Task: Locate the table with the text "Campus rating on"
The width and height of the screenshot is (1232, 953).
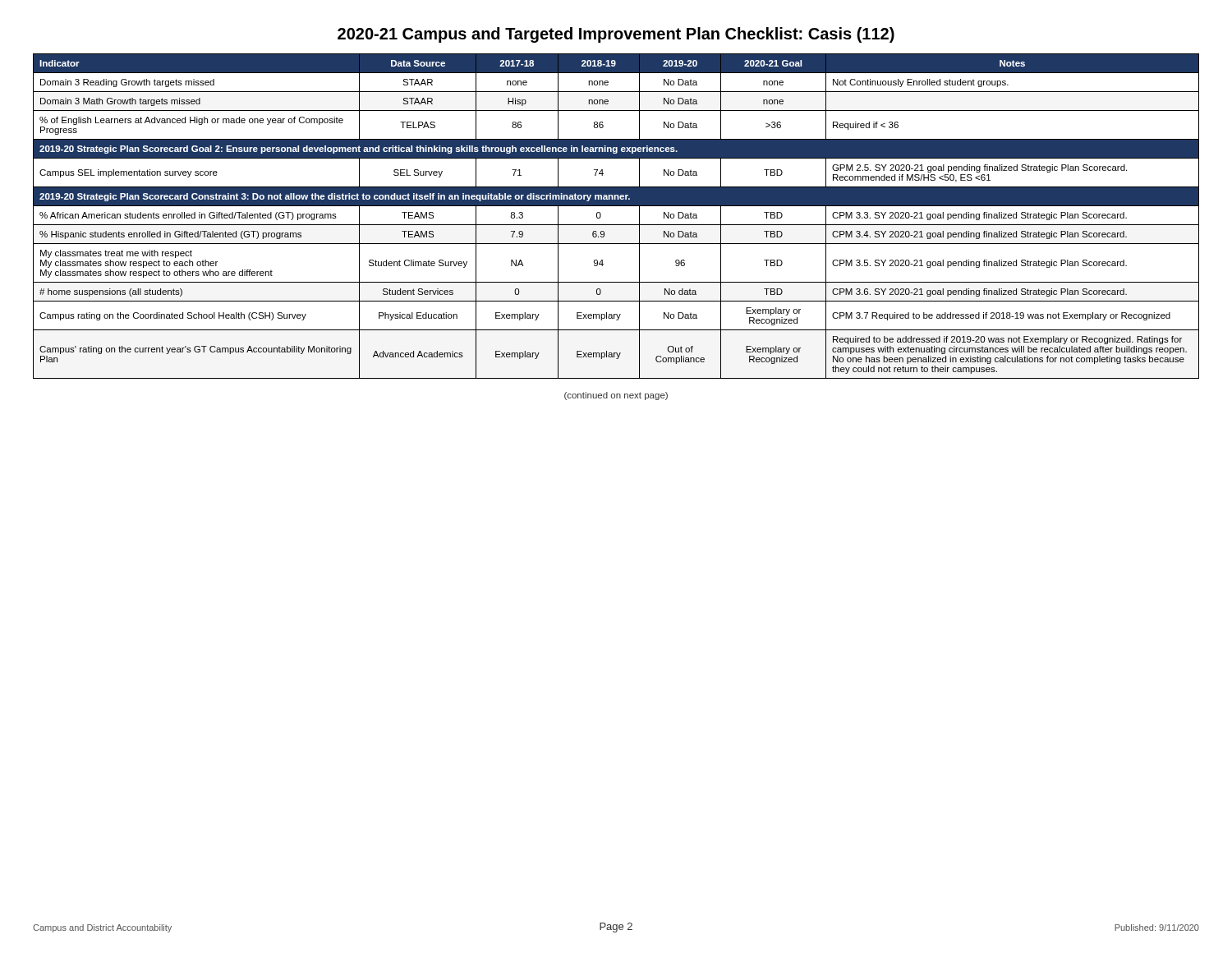Action: click(616, 216)
